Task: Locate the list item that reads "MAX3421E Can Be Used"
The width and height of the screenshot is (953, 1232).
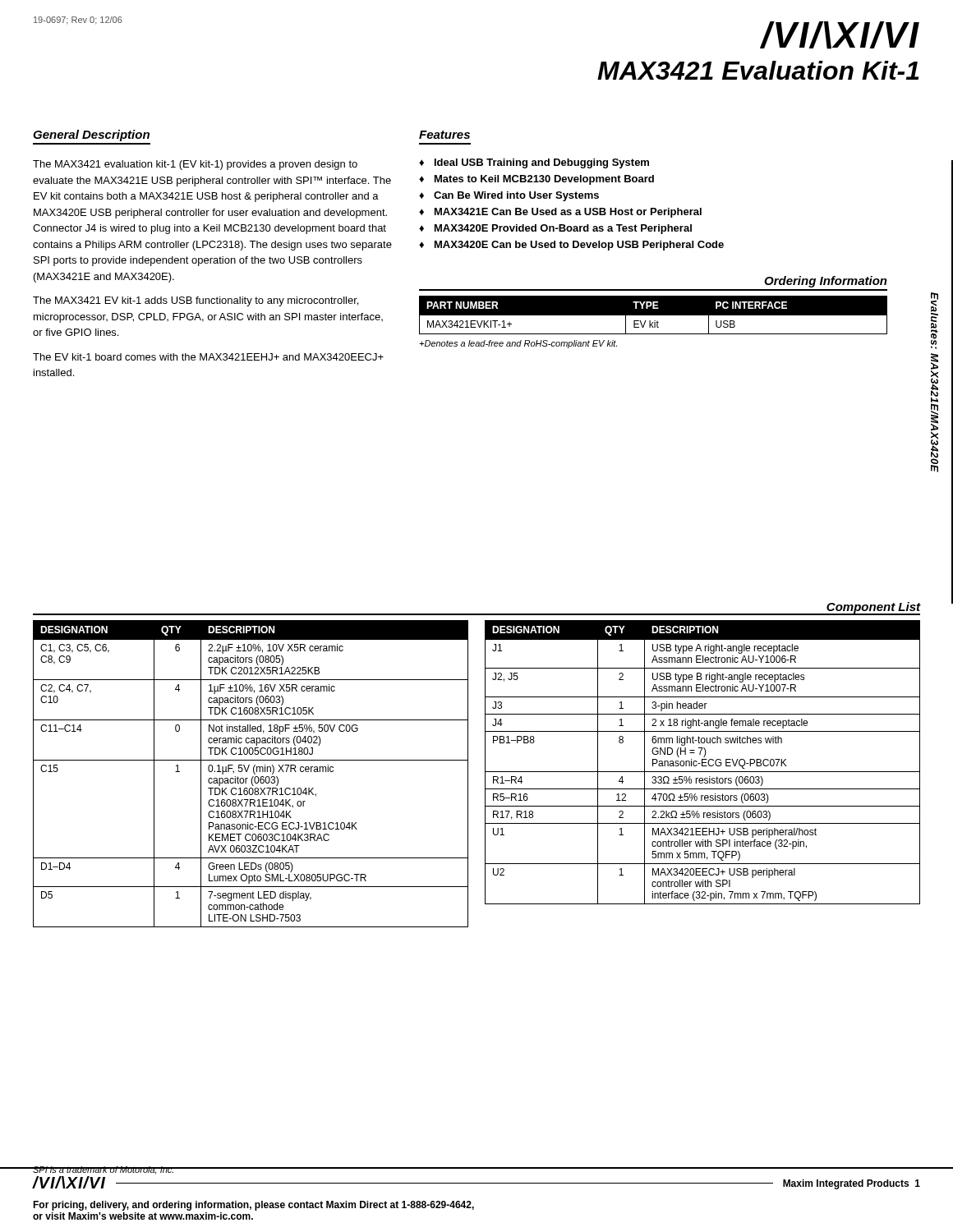Action: coord(568,212)
